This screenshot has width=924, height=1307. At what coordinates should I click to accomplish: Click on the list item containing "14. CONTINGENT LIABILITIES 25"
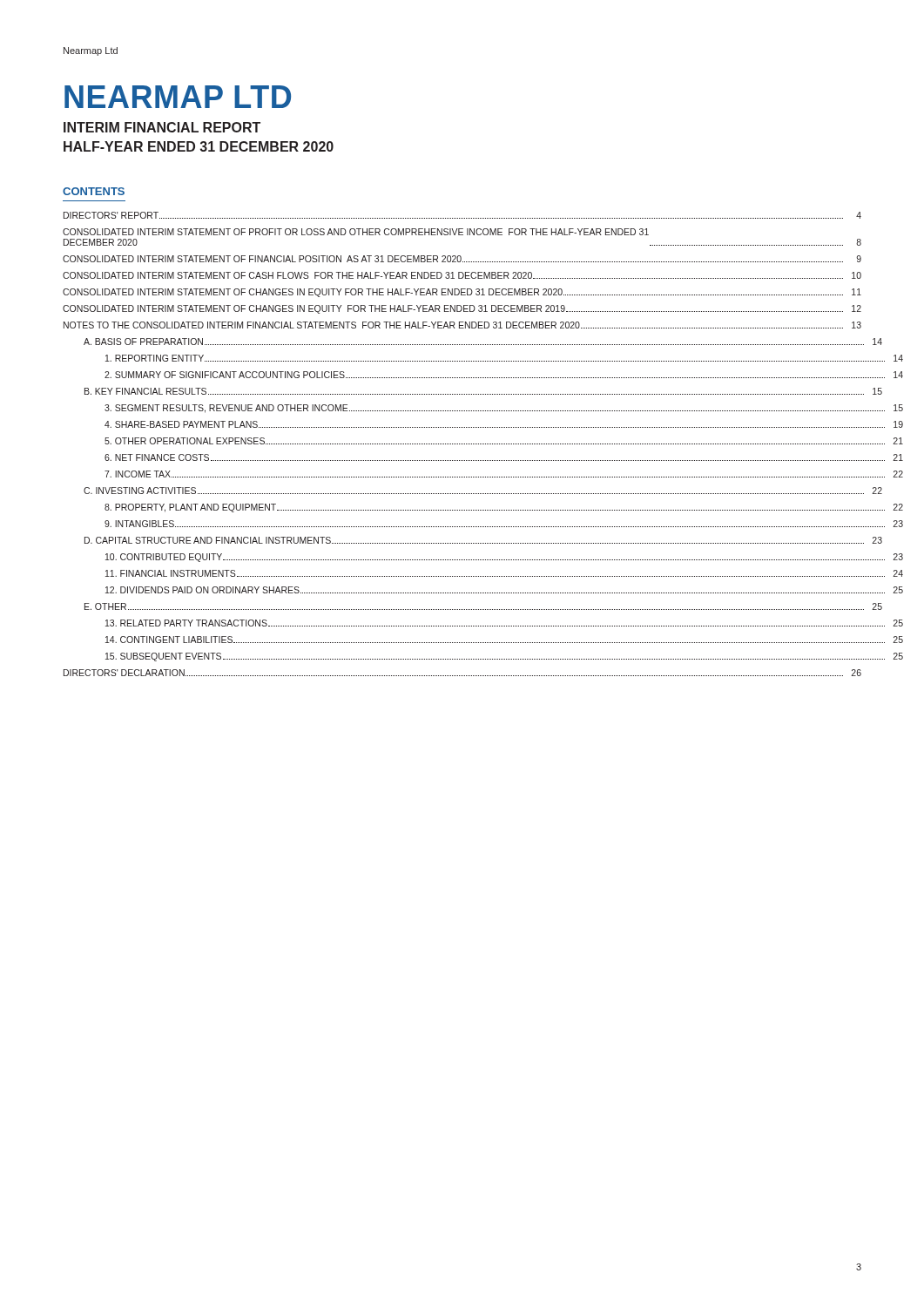[504, 639]
